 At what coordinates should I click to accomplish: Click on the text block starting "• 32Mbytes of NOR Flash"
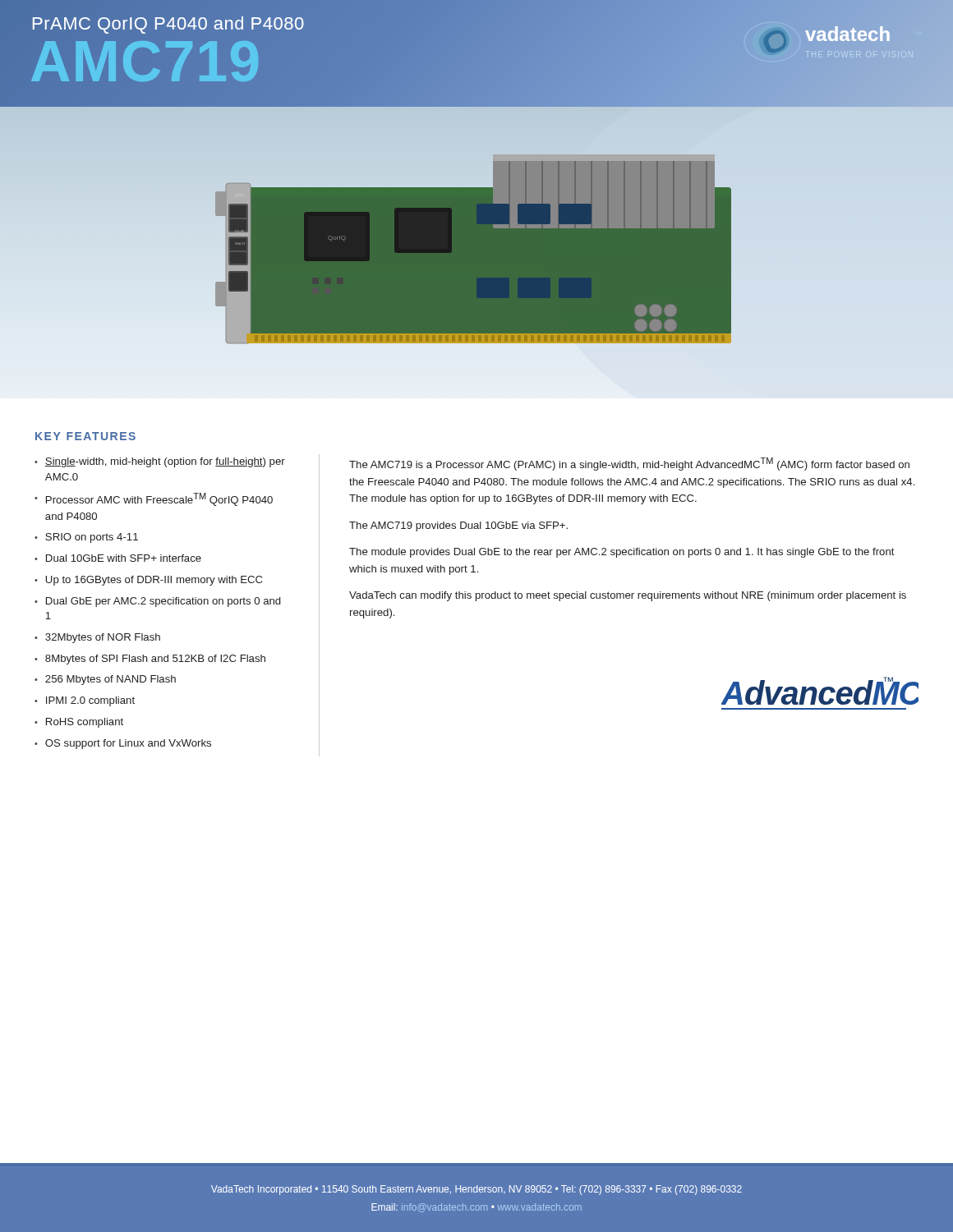coord(98,638)
